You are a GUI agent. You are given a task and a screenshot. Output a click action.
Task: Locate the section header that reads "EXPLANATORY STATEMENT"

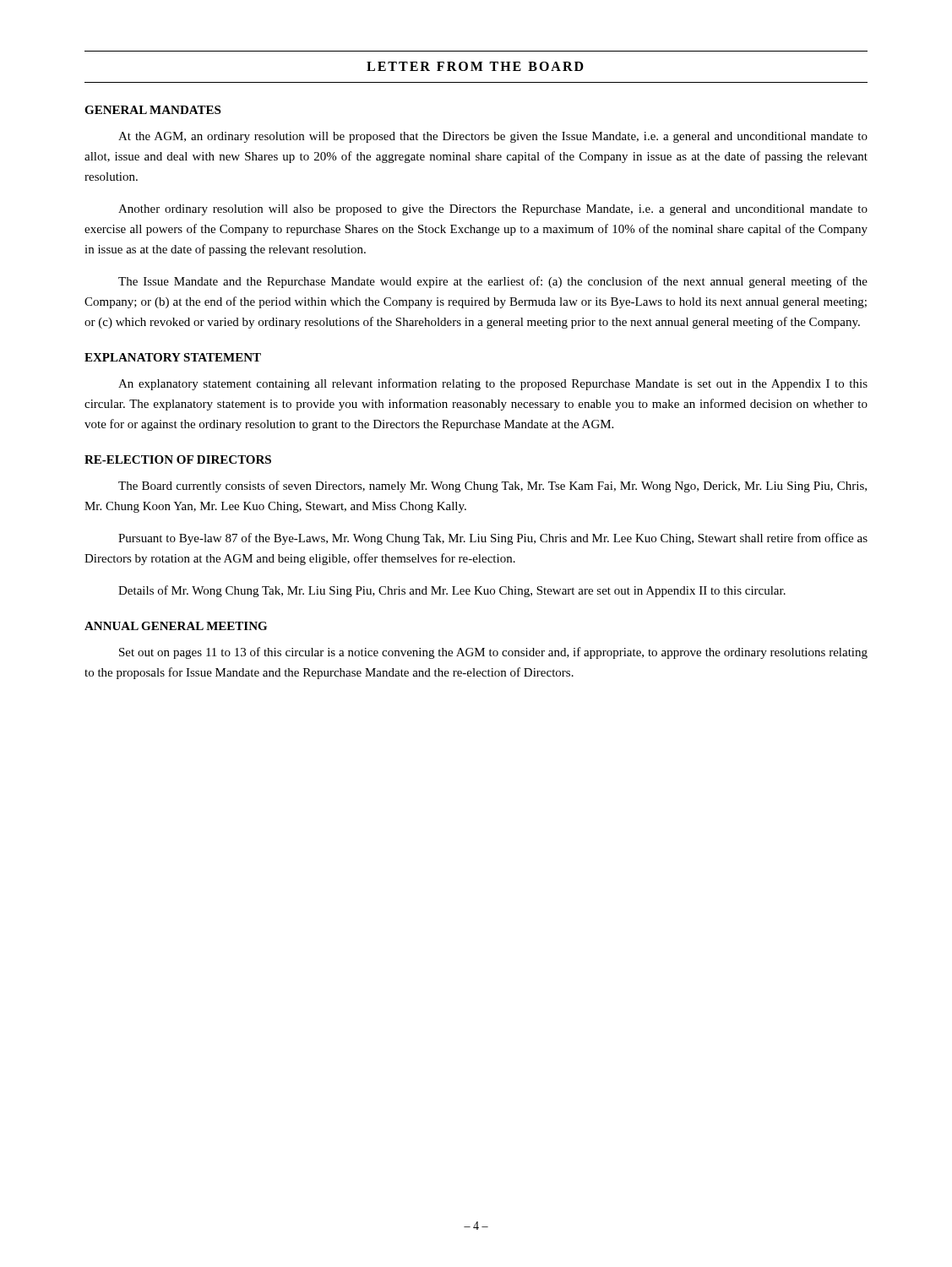(x=173, y=357)
